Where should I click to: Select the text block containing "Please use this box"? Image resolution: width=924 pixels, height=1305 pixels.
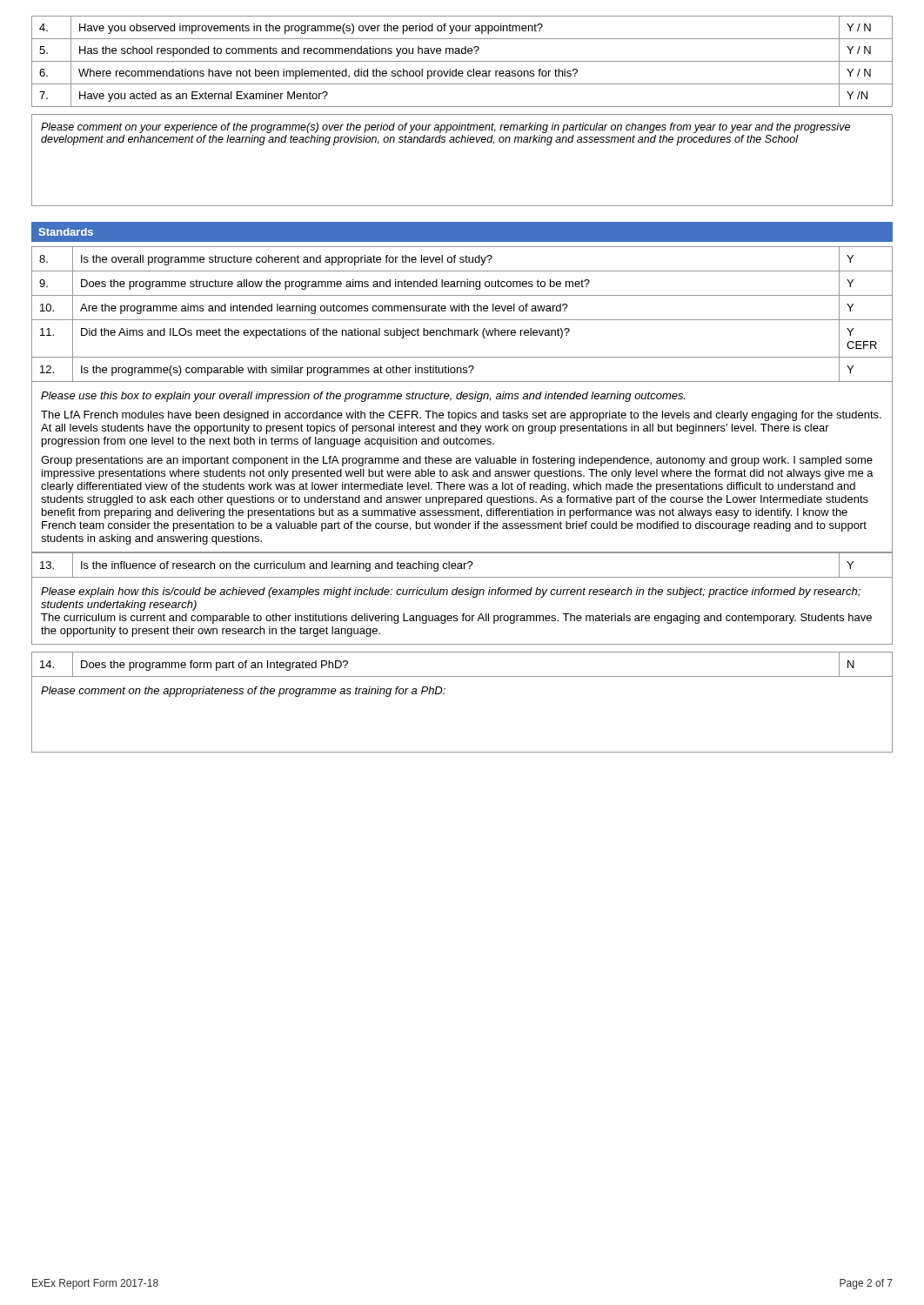462,467
